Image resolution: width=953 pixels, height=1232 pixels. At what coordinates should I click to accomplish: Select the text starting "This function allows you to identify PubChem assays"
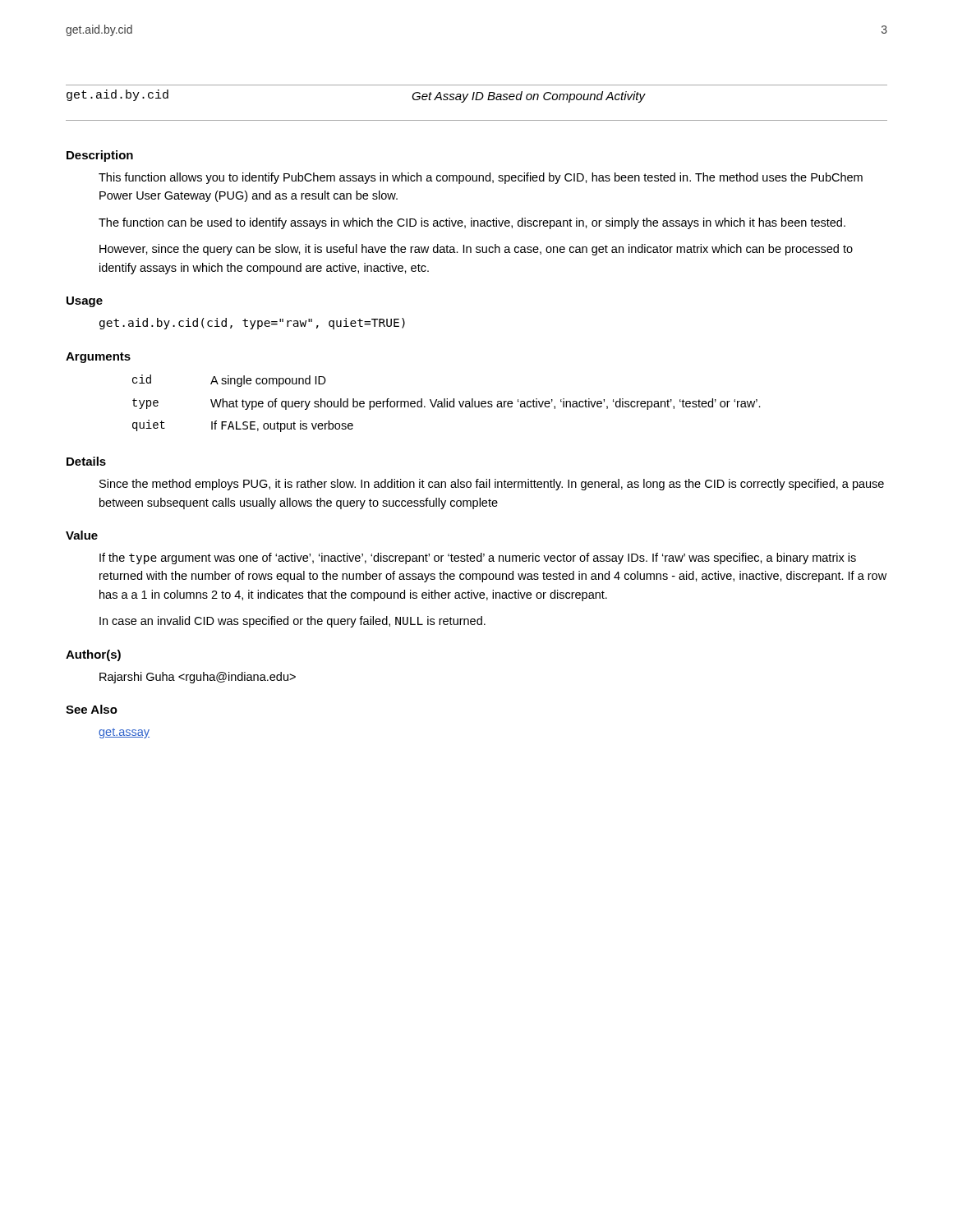(x=481, y=187)
